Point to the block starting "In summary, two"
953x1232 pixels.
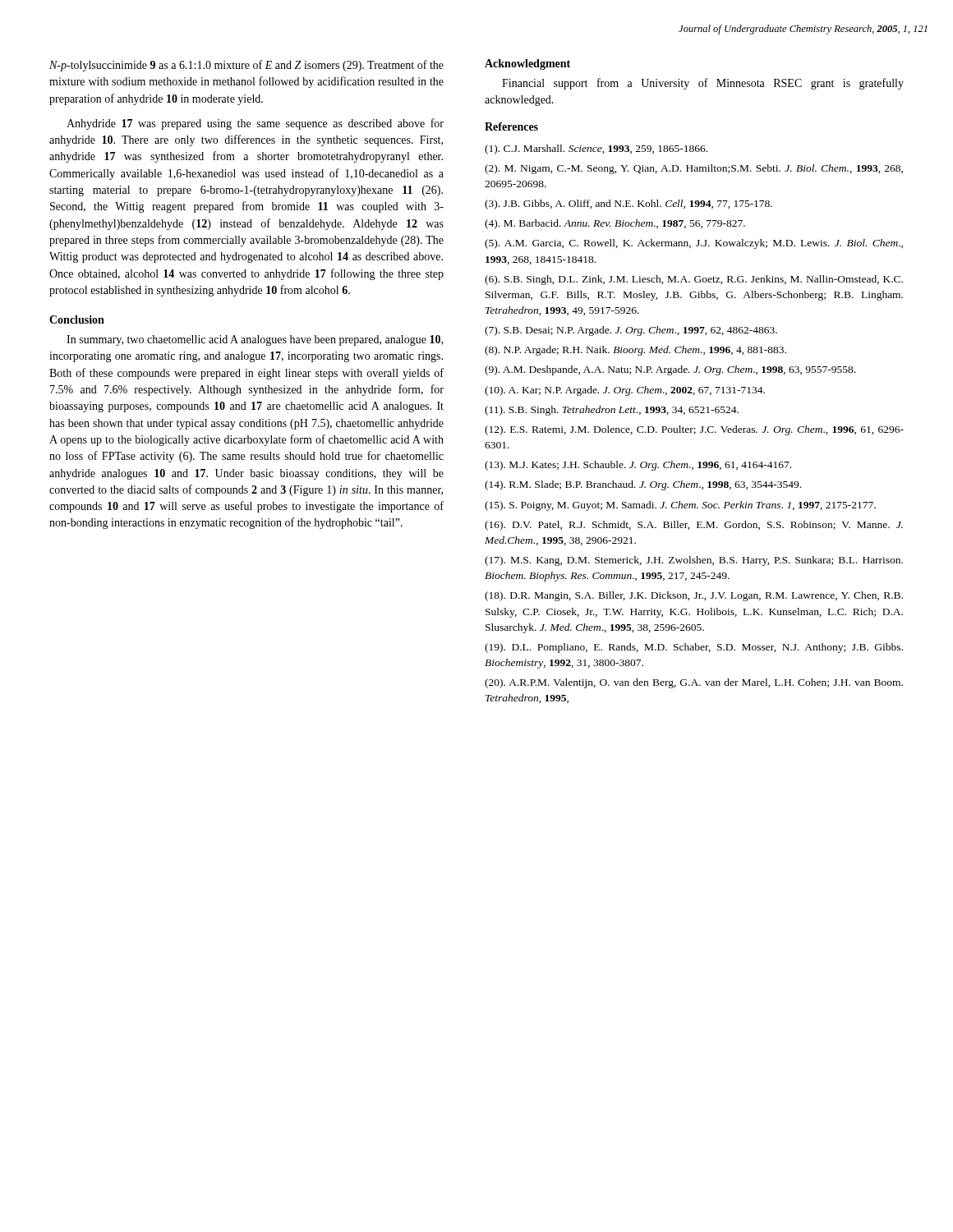246,432
